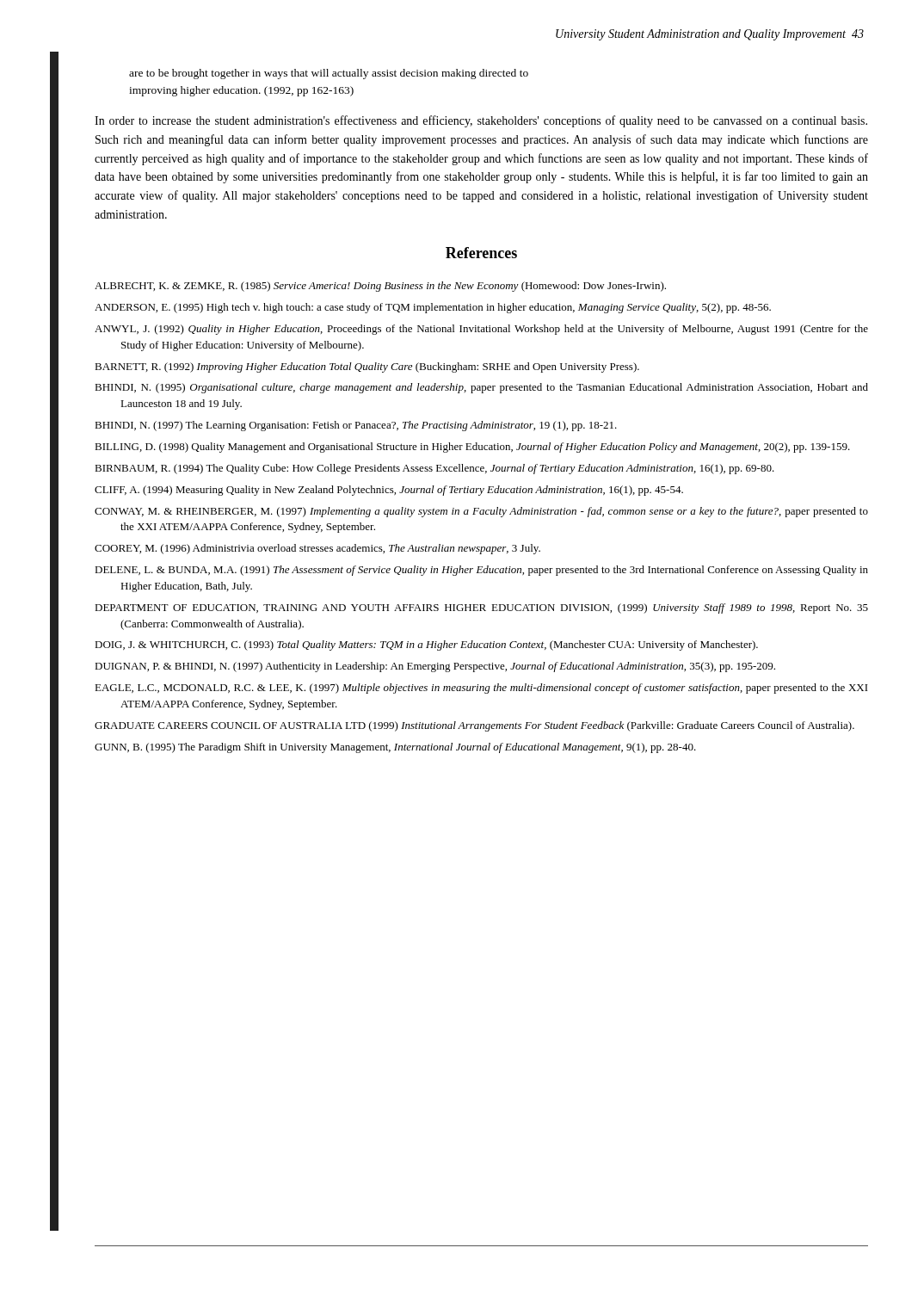
Task: Click on the text starting "DUIGNAN, P. &"
Action: tap(435, 666)
